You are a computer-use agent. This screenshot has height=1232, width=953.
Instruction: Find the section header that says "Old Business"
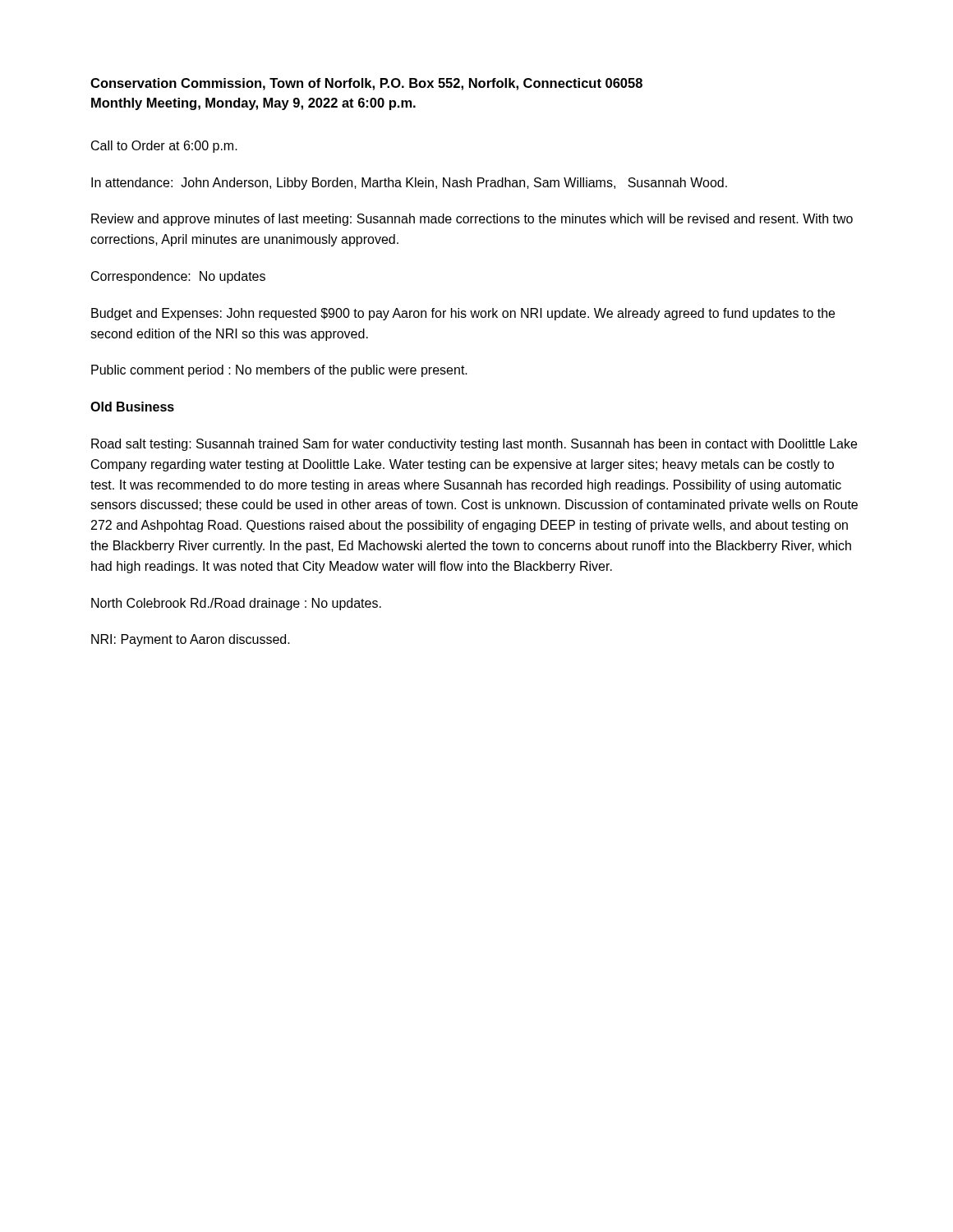coord(132,407)
